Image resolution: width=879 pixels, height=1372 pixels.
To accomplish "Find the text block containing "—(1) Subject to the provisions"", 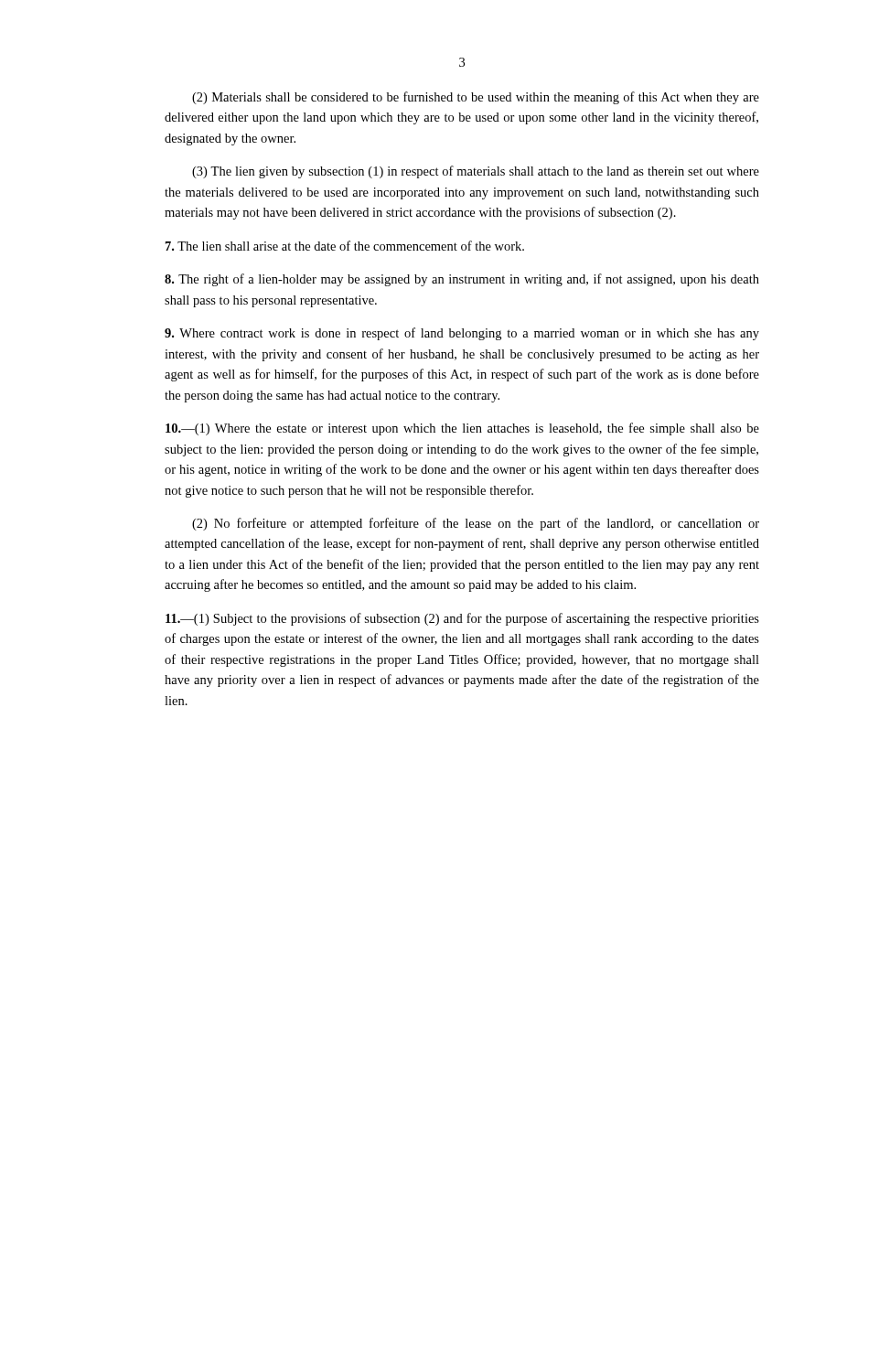I will (462, 659).
